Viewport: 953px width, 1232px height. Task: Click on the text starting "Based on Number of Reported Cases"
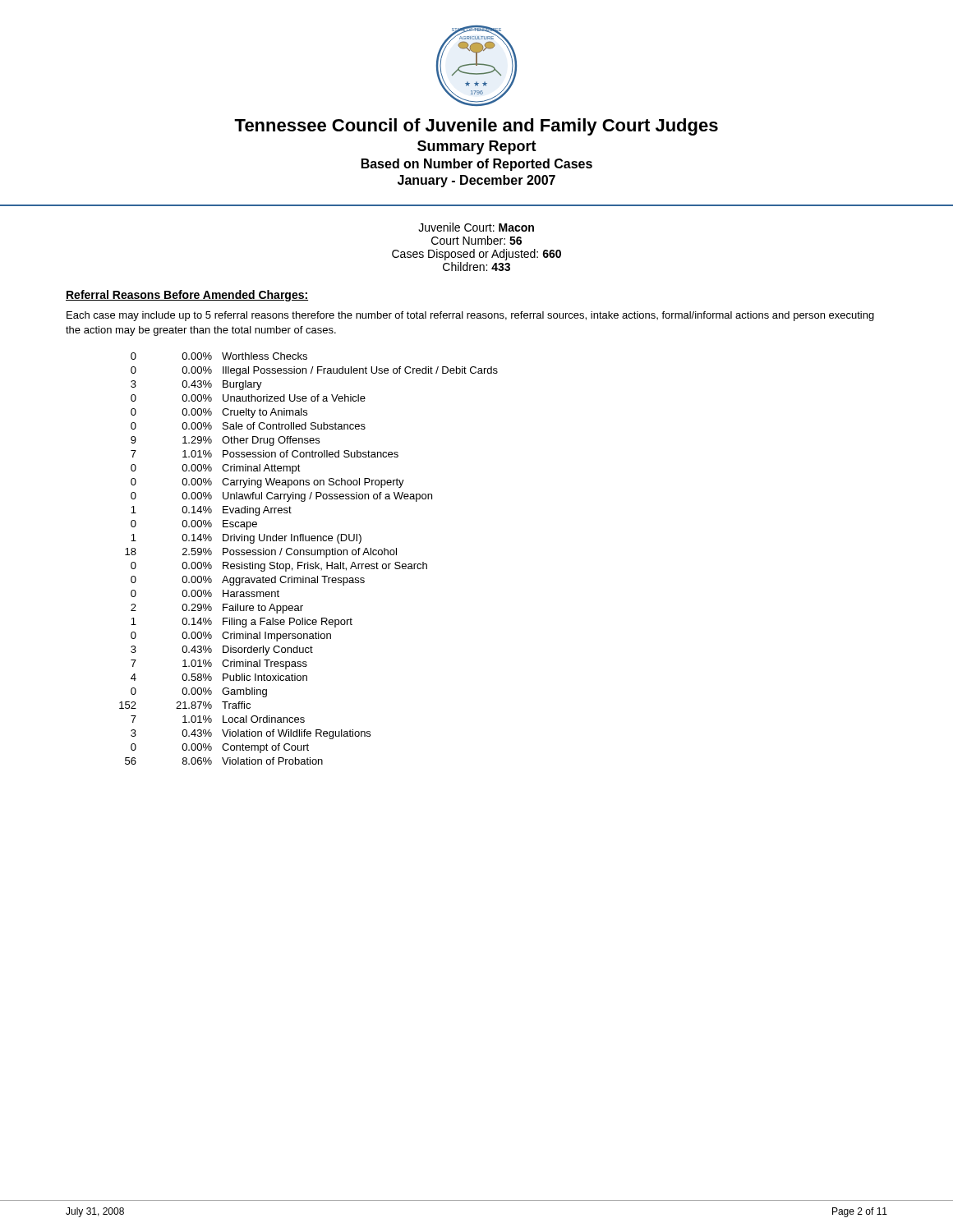[x=476, y=164]
